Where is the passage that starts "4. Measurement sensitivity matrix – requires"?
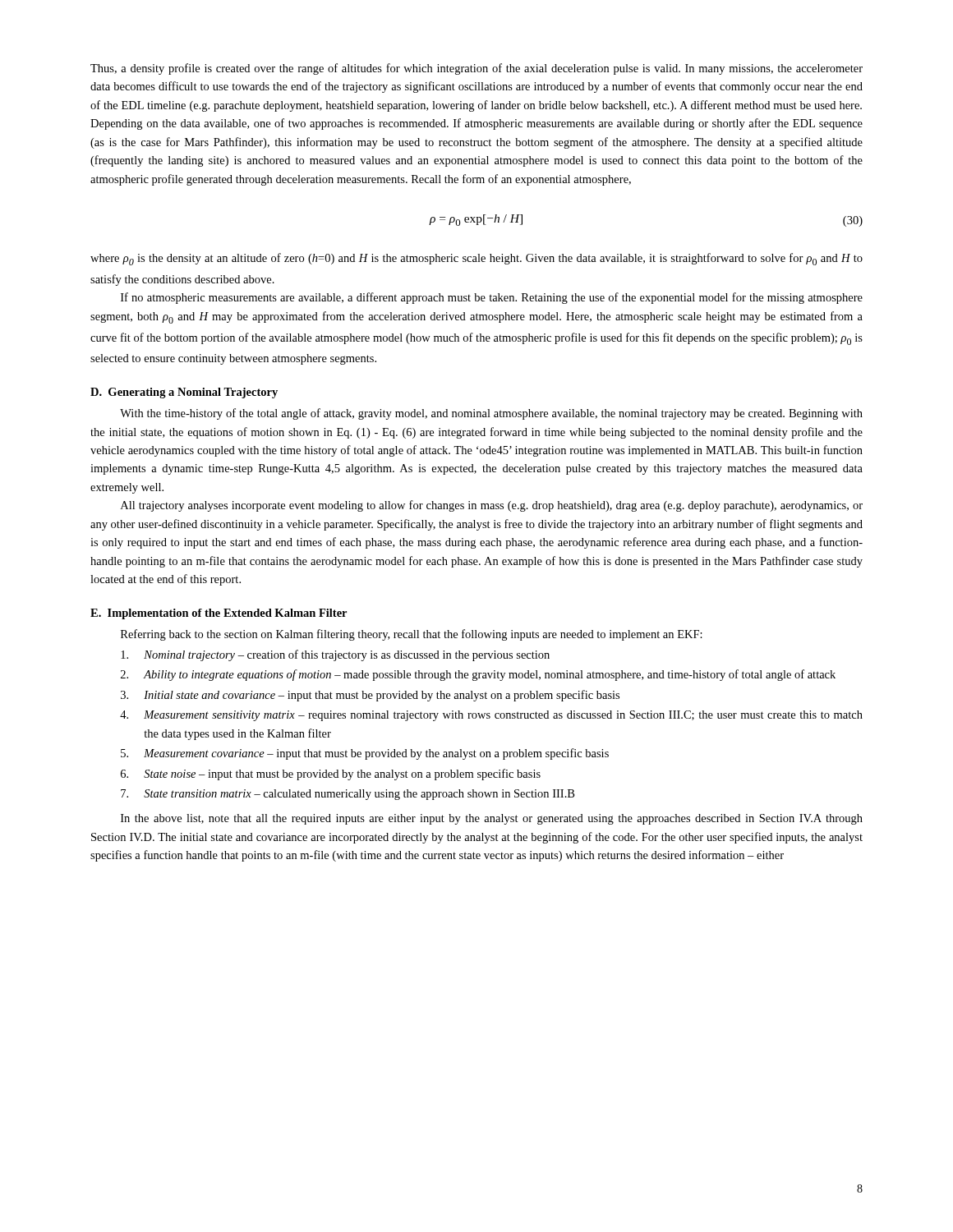The width and height of the screenshot is (953, 1232). pyautogui.click(x=491, y=724)
